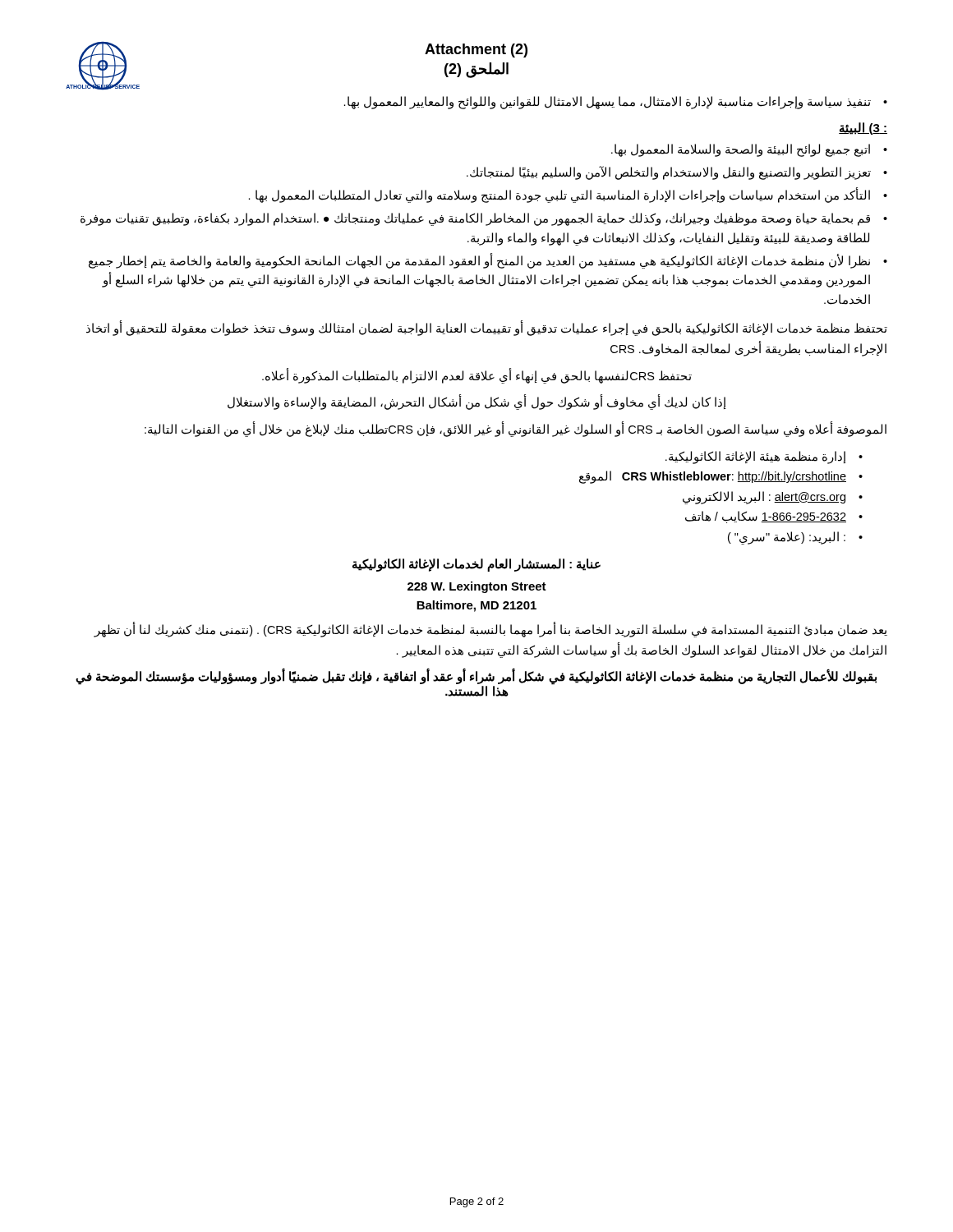Select the passage starting "alert@crs.org : البريد الالكتروني"

coord(764,497)
